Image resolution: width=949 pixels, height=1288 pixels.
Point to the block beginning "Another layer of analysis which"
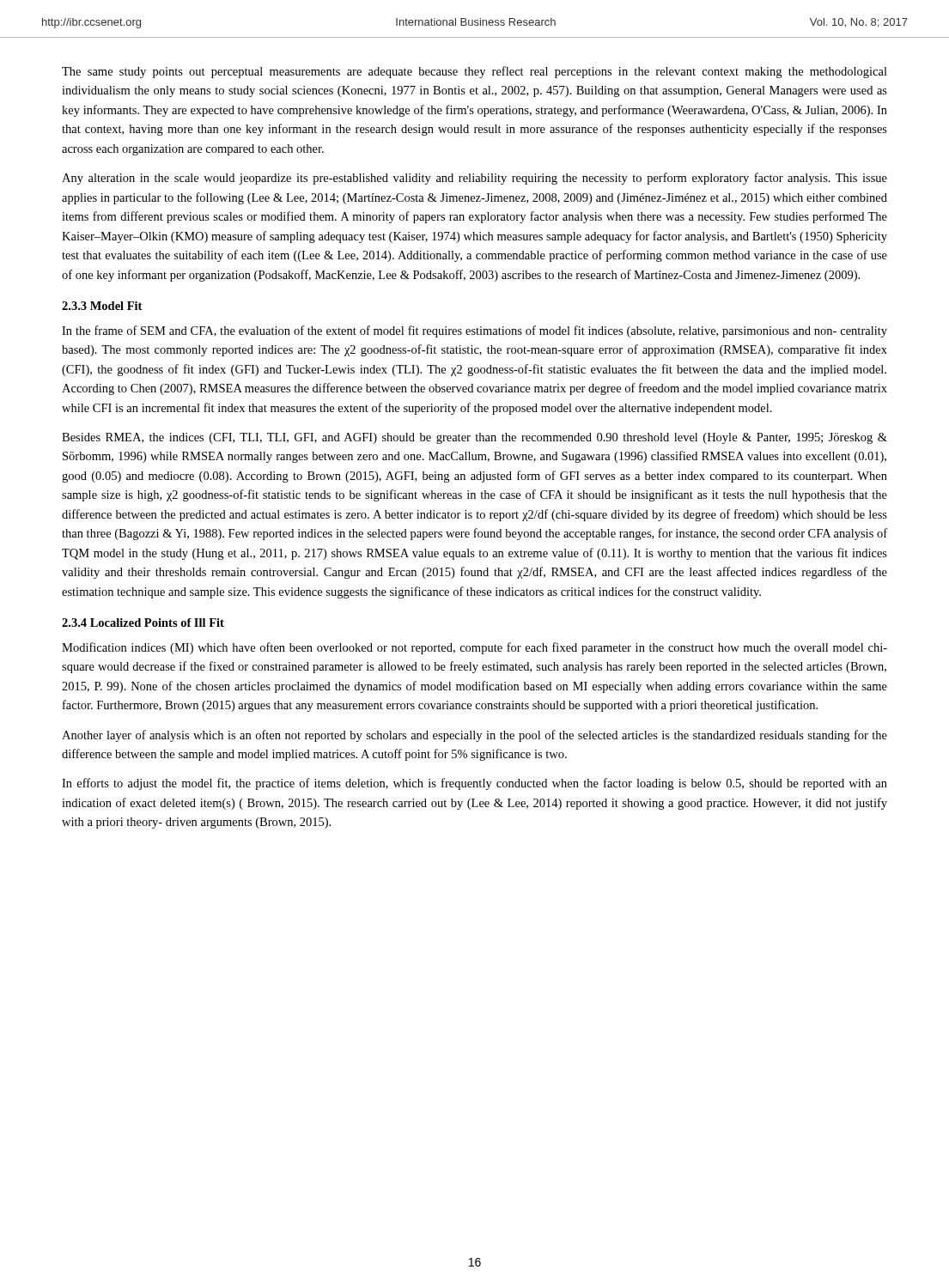(x=474, y=744)
